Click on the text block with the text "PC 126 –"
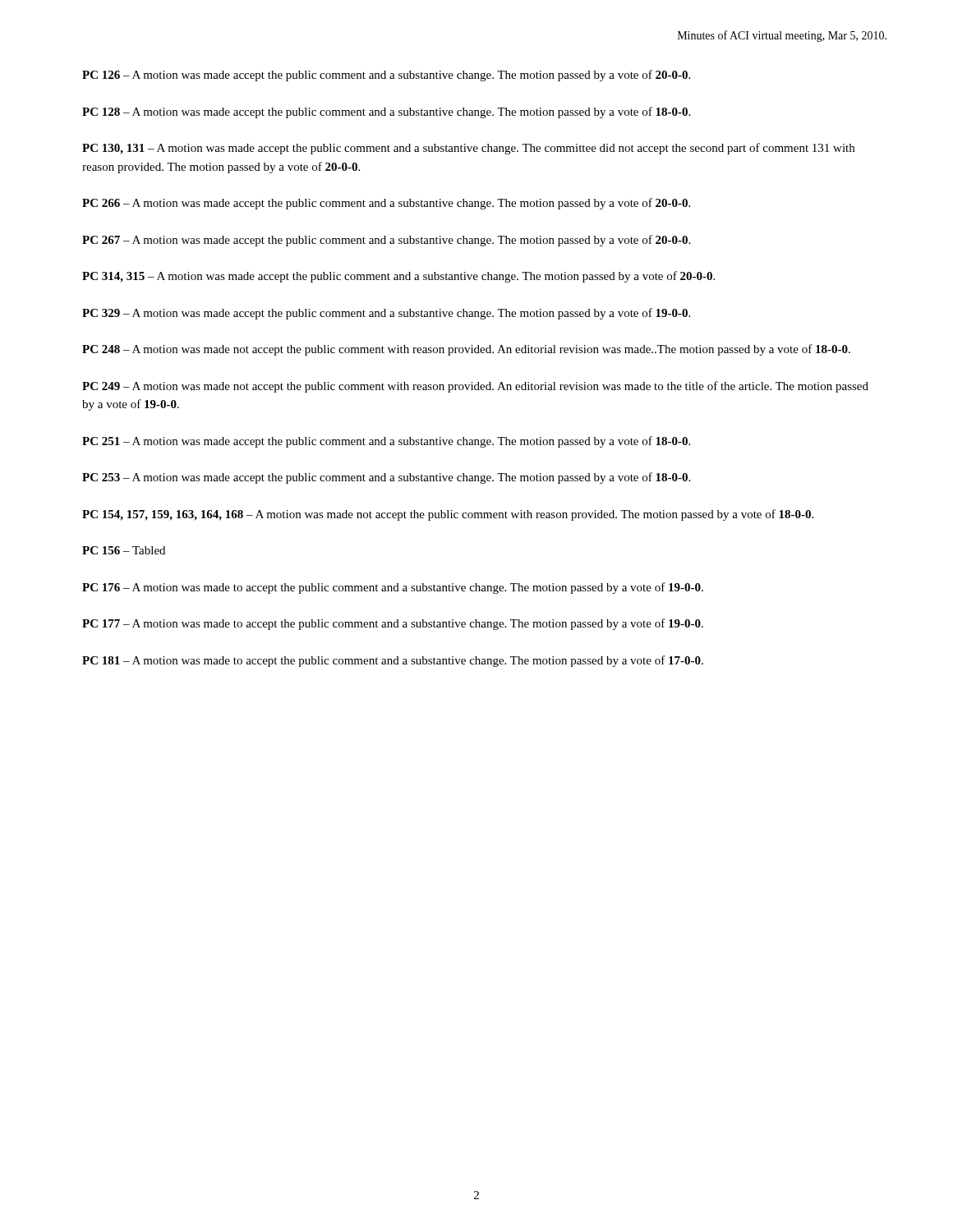The image size is (953, 1232). [x=387, y=75]
